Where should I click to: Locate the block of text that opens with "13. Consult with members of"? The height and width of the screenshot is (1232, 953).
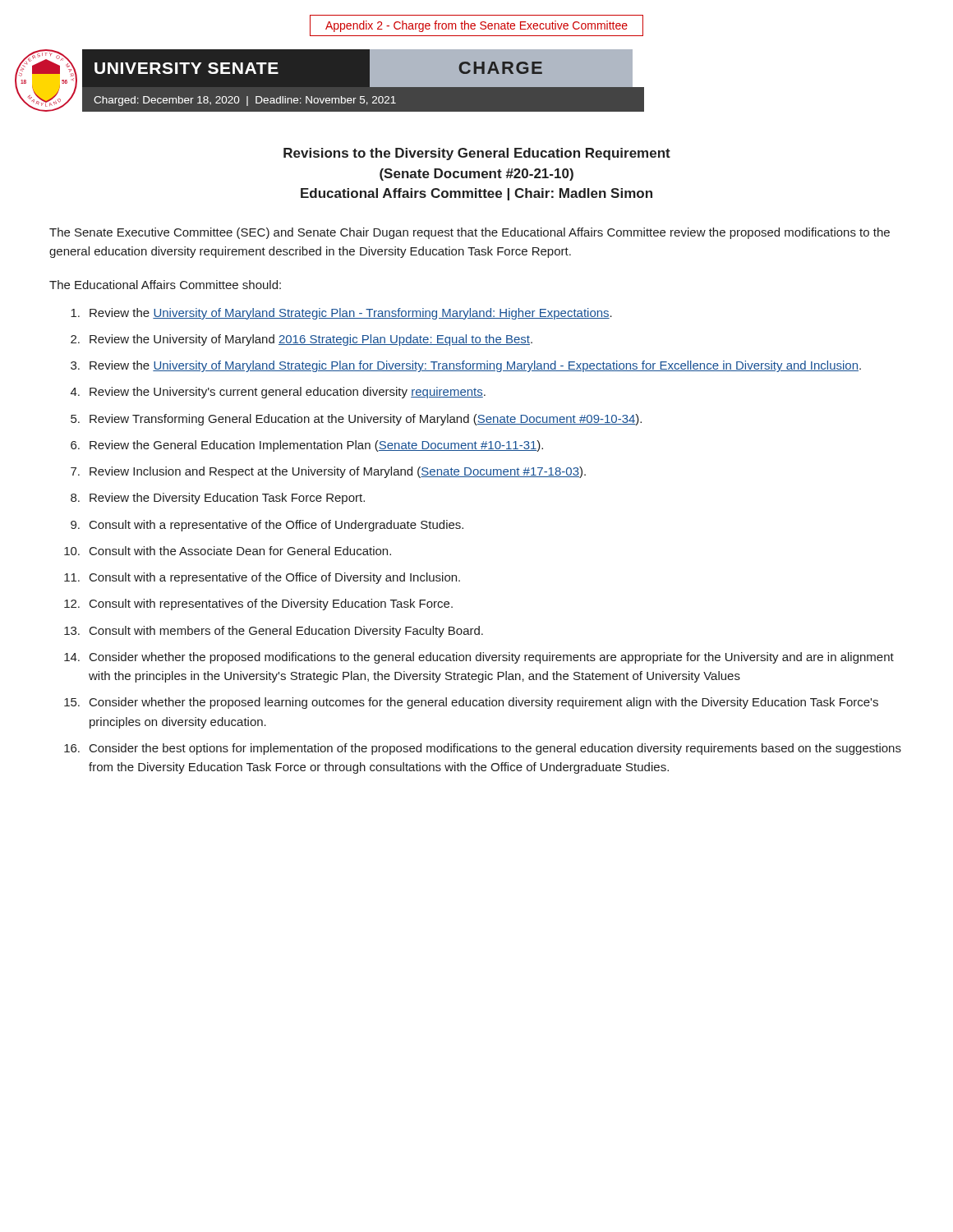coord(476,630)
